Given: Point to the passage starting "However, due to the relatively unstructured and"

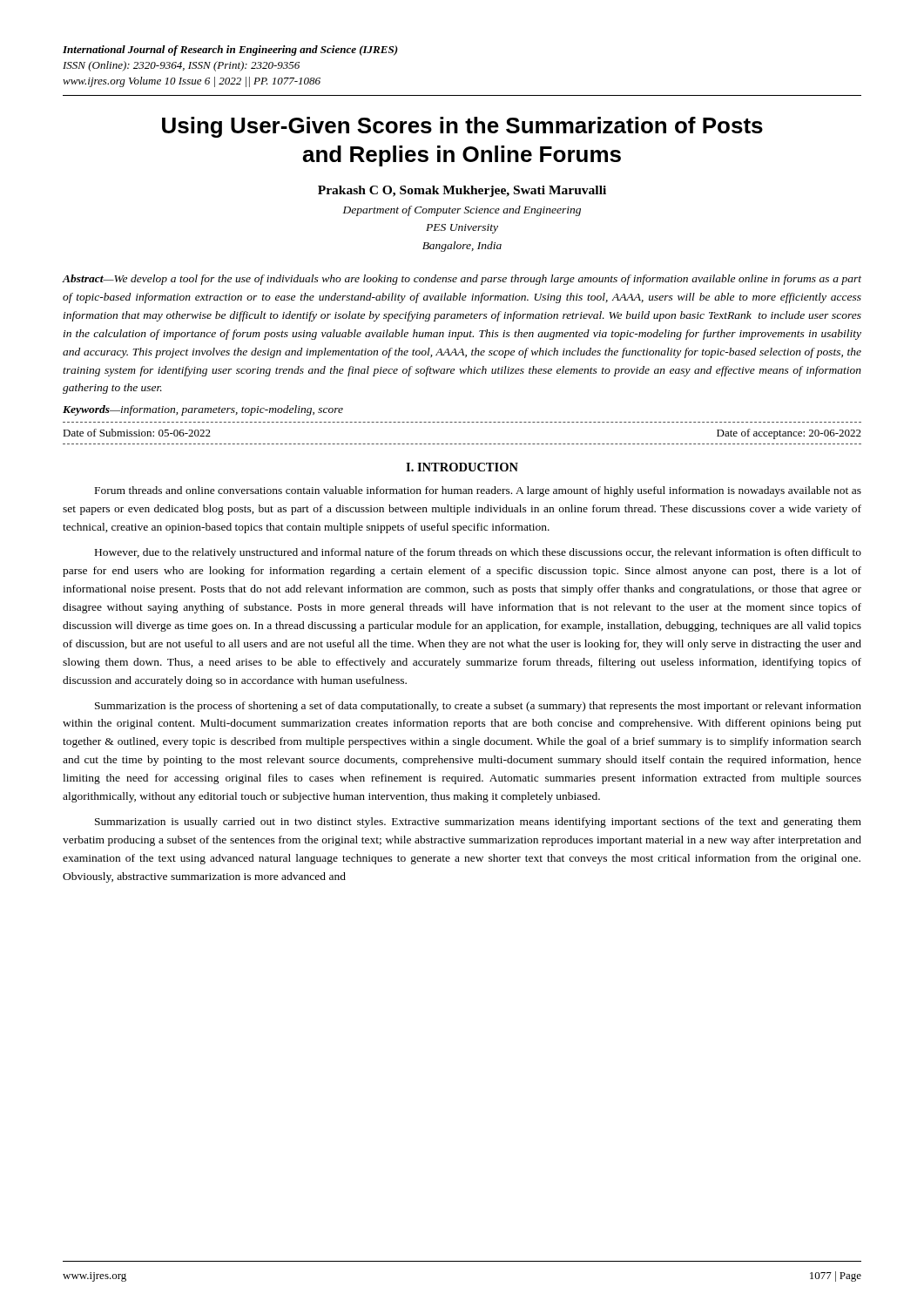Looking at the screenshot, I should pyautogui.click(x=462, y=617).
